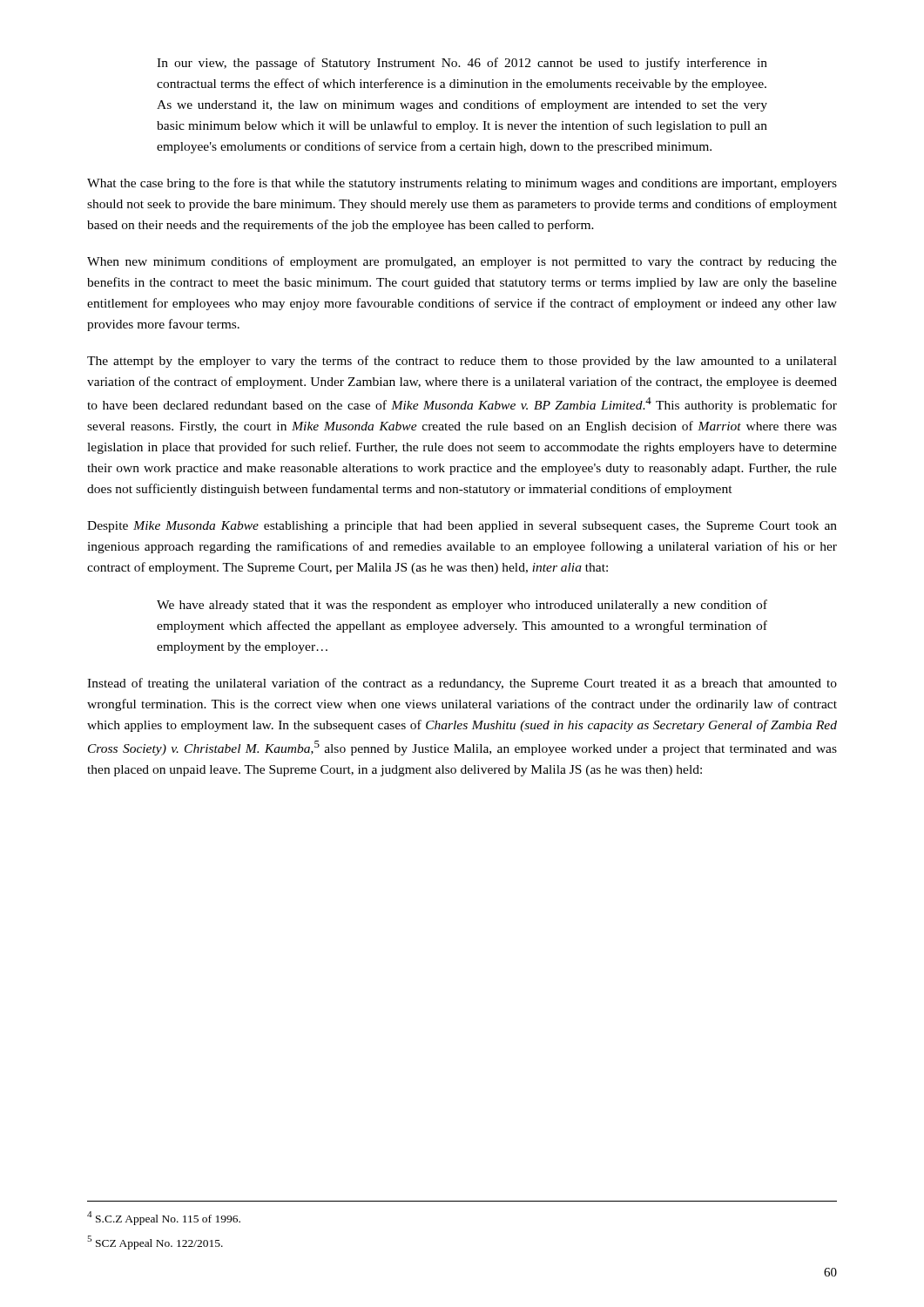This screenshot has width=924, height=1307.
Task: Locate the block of text that opens with "Despite Mike Musonda Kabwe establishing a principle that"
Action: (462, 546)
